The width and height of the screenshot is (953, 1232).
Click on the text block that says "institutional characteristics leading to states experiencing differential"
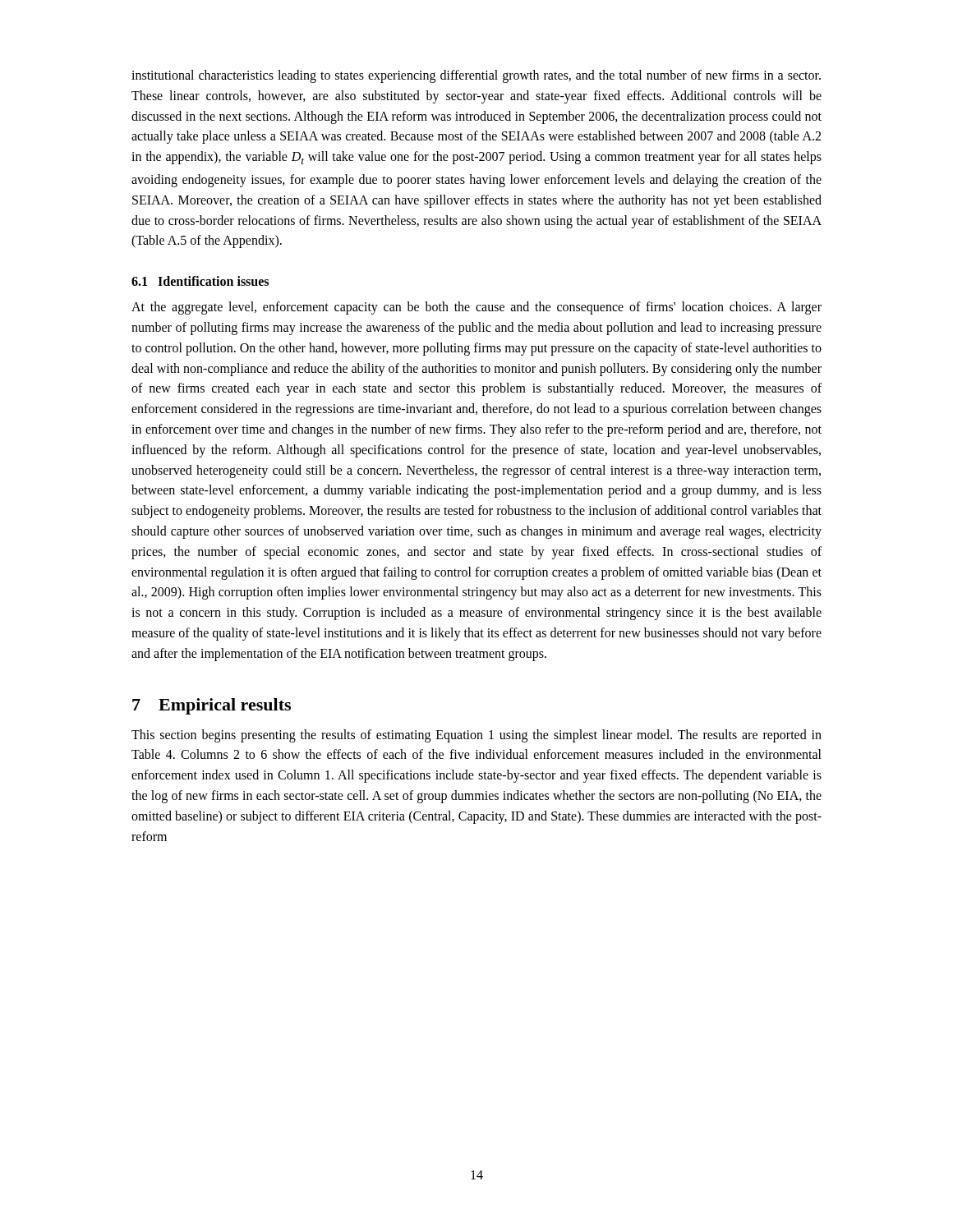click(476, 158)
